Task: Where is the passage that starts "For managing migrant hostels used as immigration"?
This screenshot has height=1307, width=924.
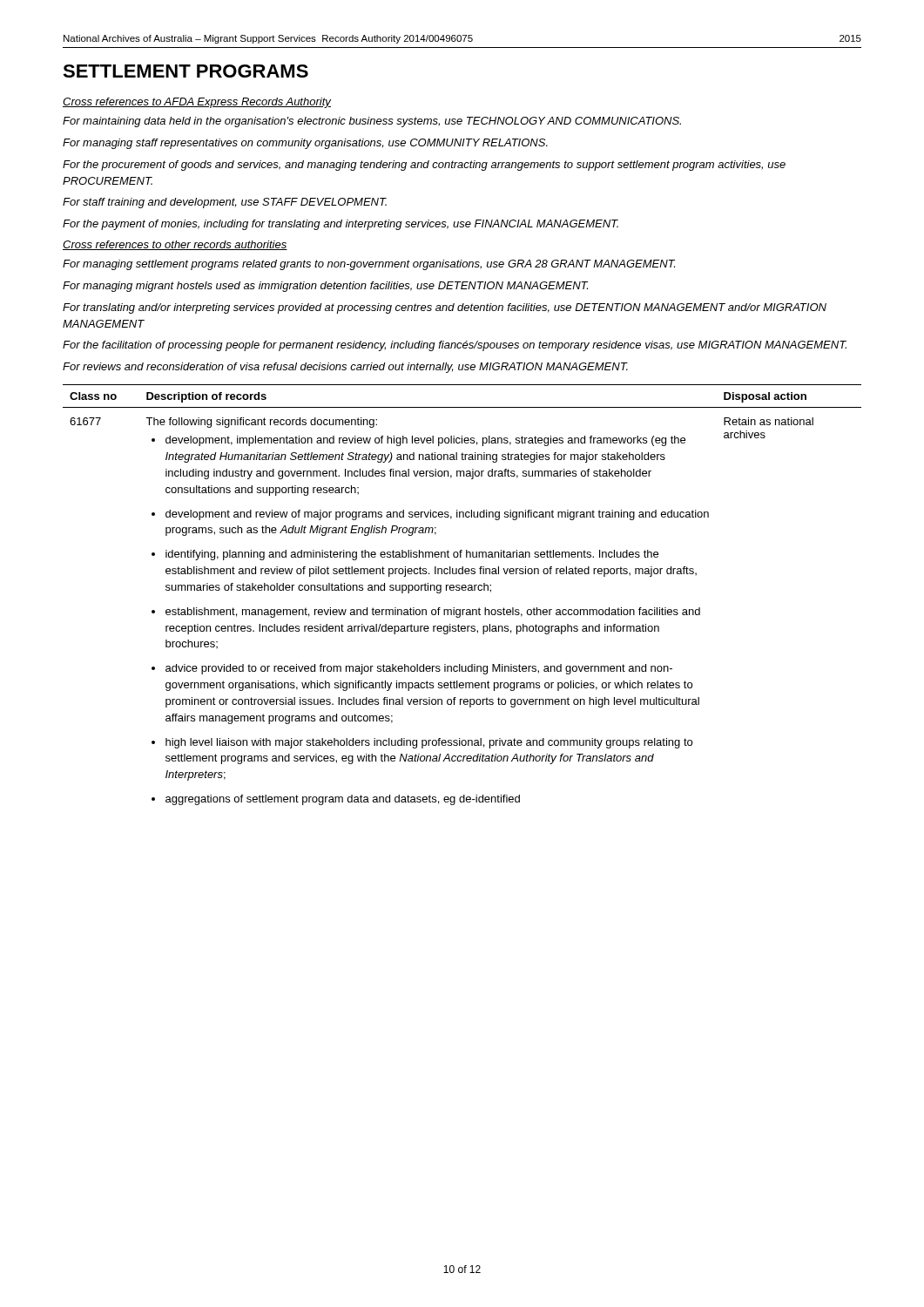Action: pyautogui.click(x=462, y=286)
